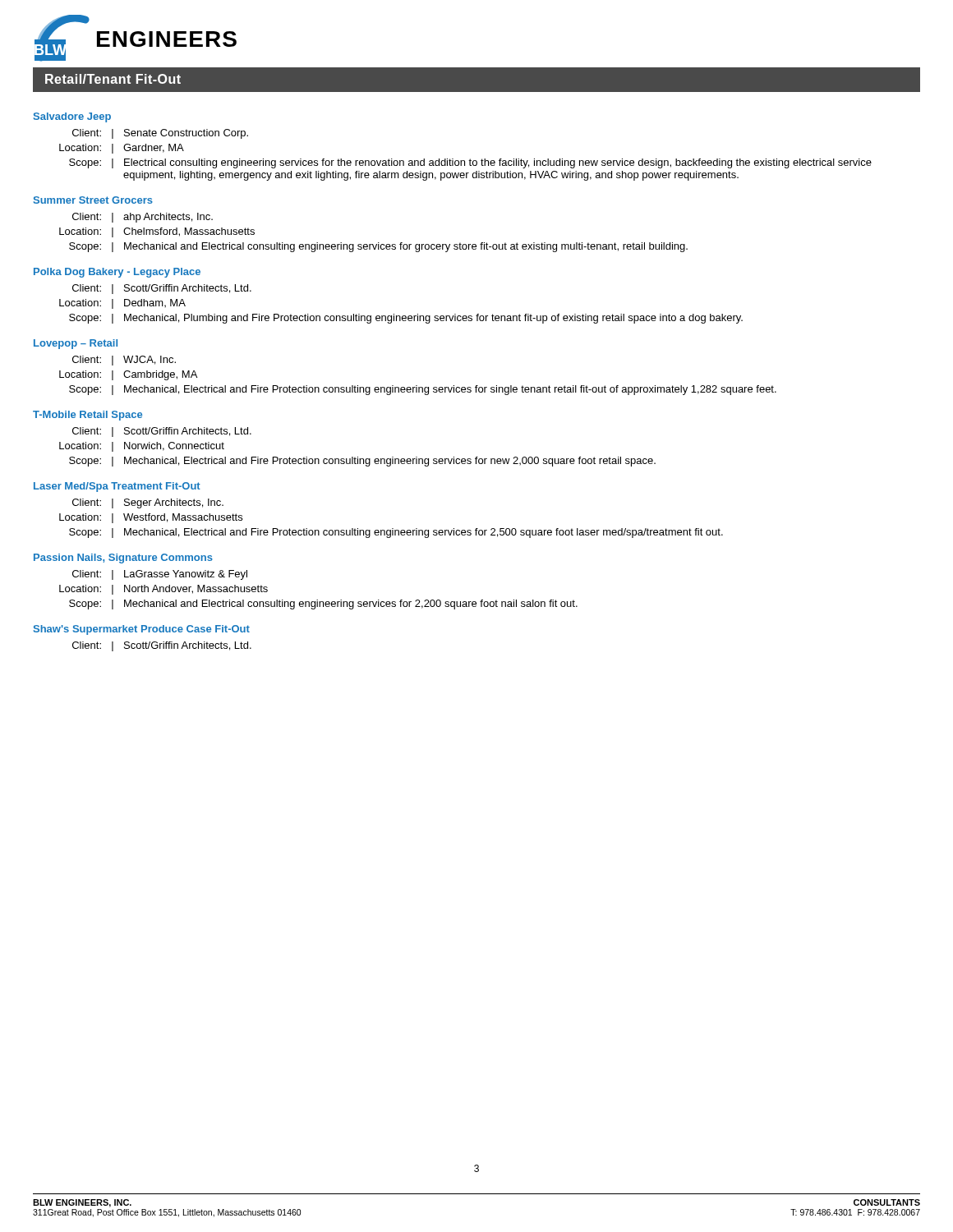Point to the section header beginning "Polka Dog Bakery"
This screenshot has width=953, height=1232.
click(117, 271)
